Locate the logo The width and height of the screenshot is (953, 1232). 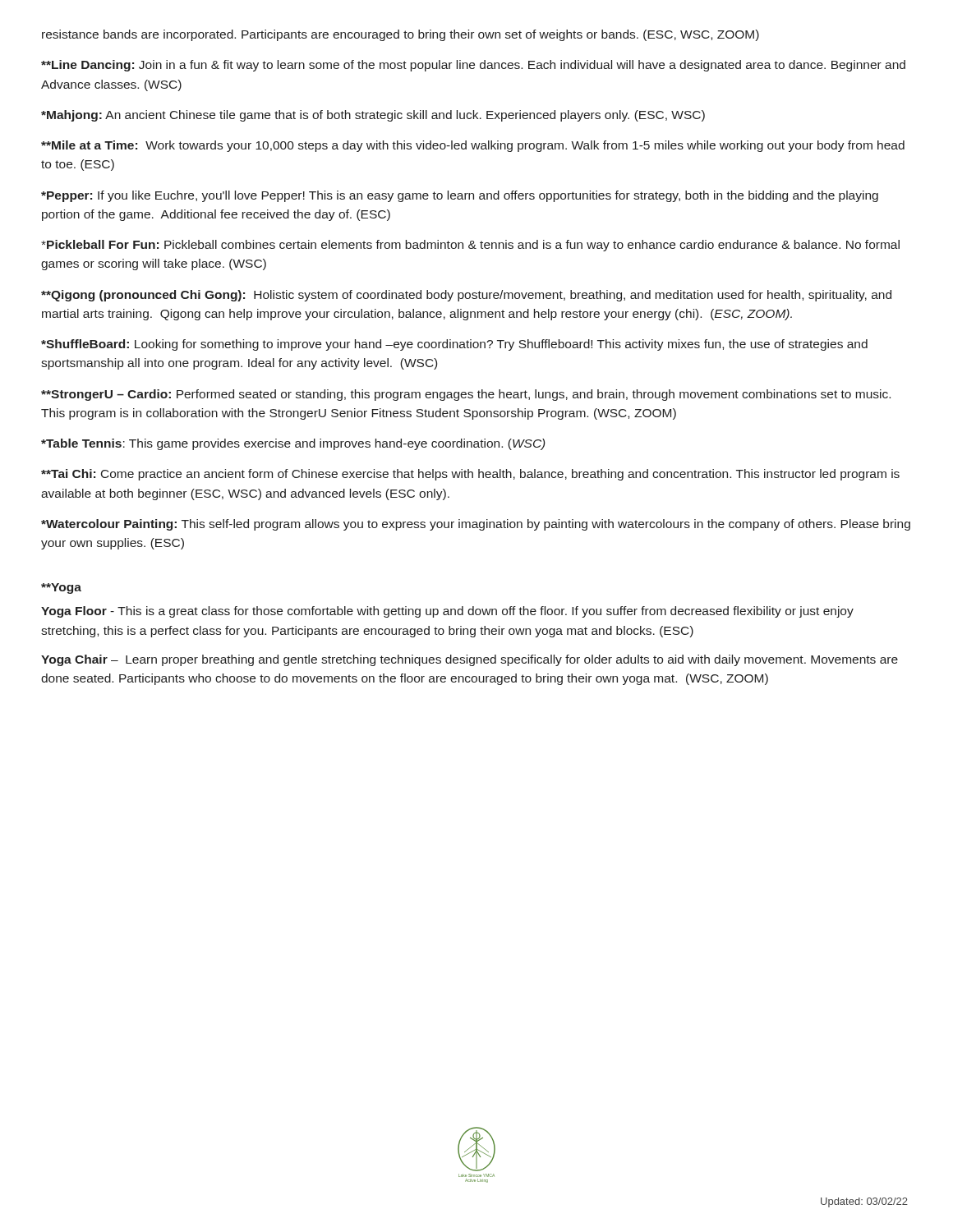click(476, 1156)
